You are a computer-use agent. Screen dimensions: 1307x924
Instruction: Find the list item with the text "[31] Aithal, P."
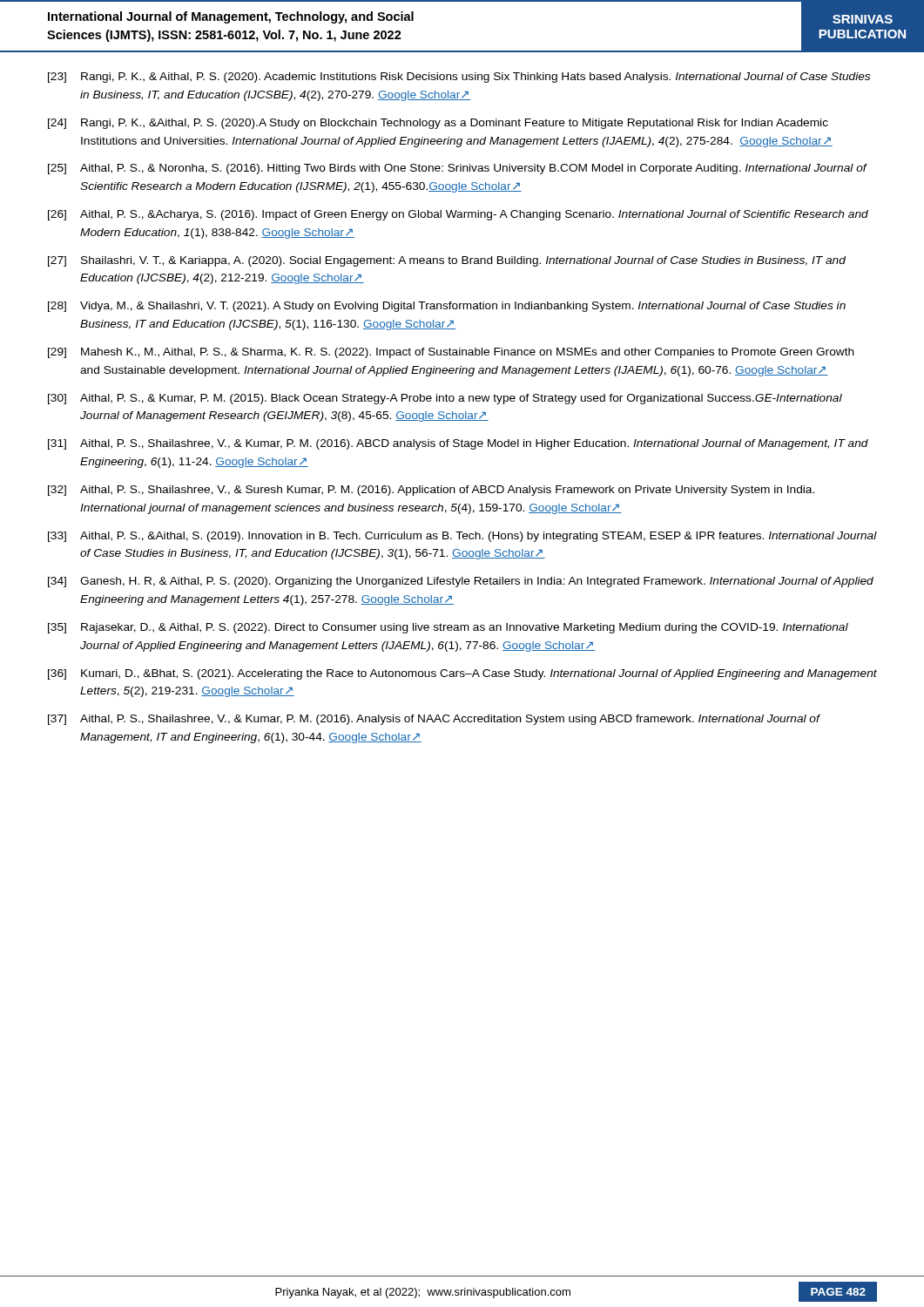[x=462, y=453]
